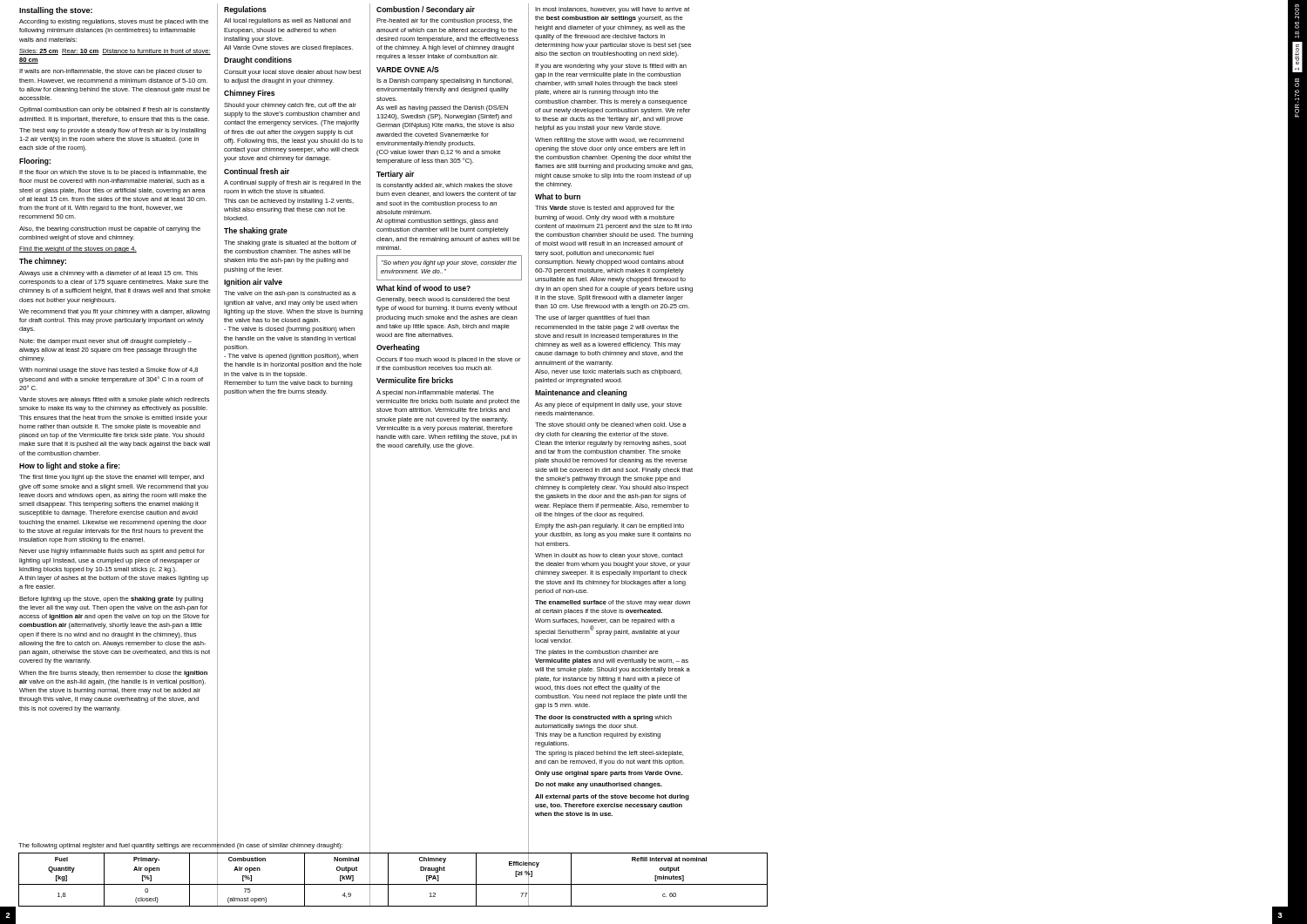The height and width of the screenshot is (924, 1307).
Task: Click on the section header with the text "Ignition air valve"
Action: click(x=253, y=282)
